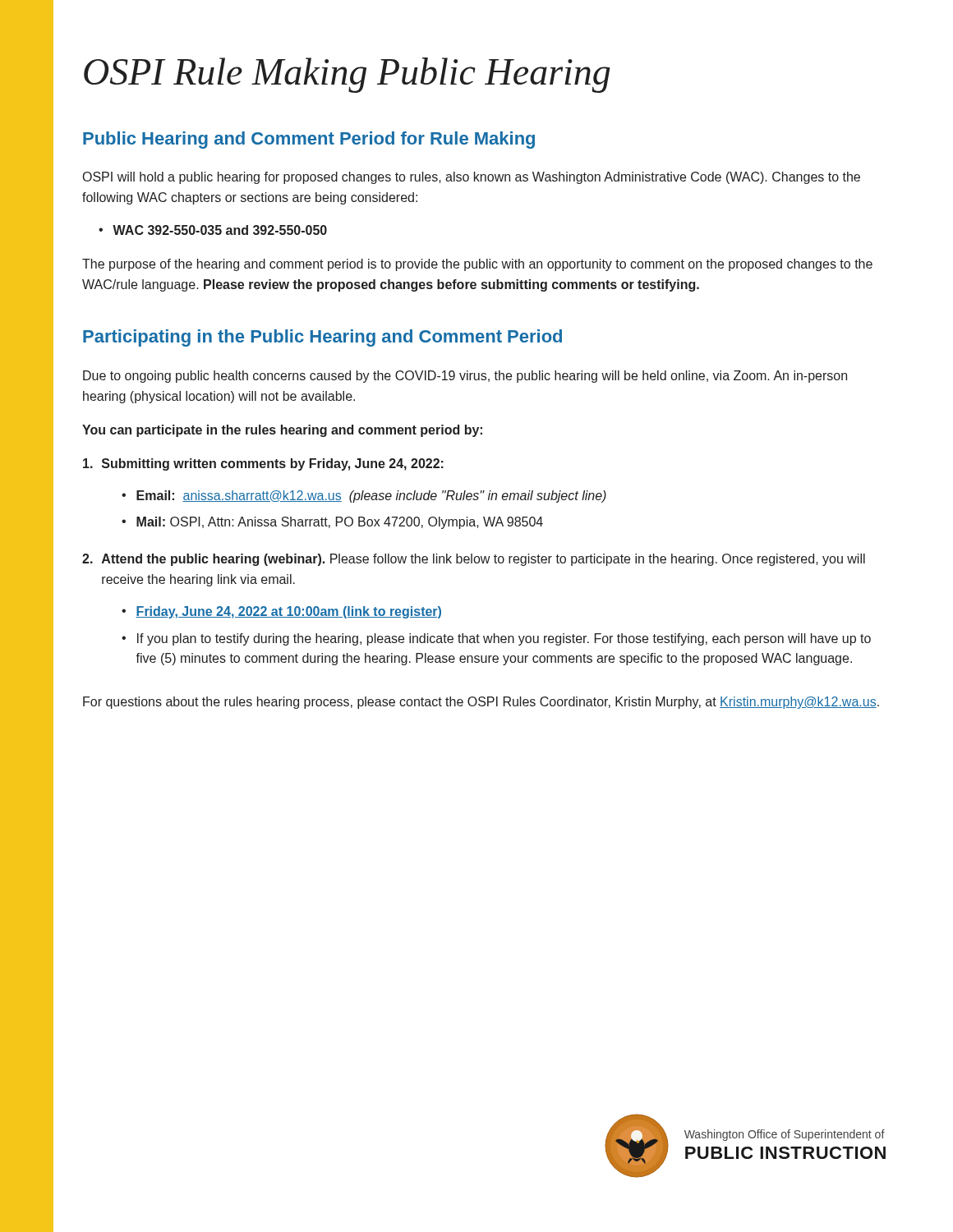Find the section header with the text "Public Hearing and Comment Period for"

coord(485,139)
